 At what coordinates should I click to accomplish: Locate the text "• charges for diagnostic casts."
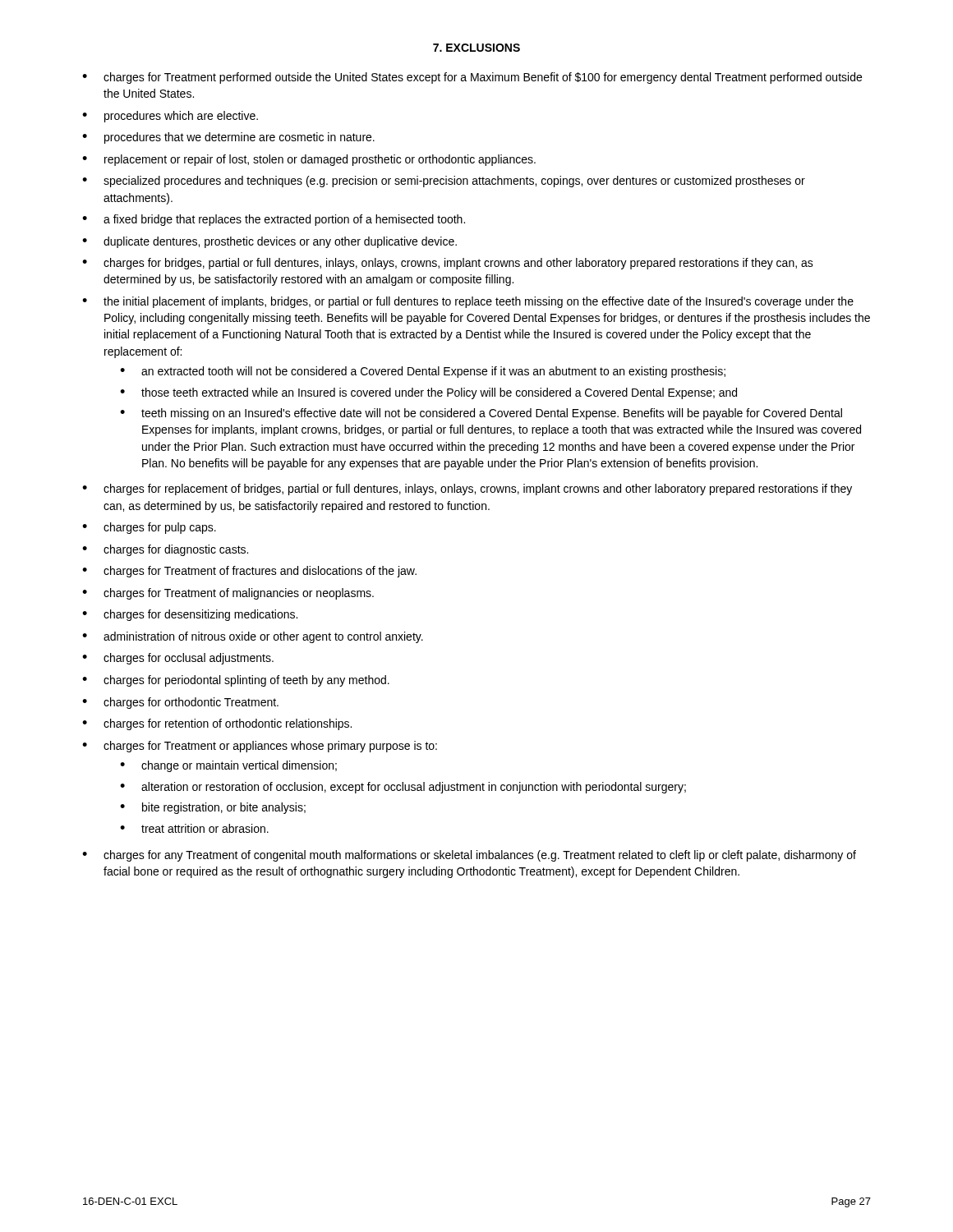pos(165,550)
